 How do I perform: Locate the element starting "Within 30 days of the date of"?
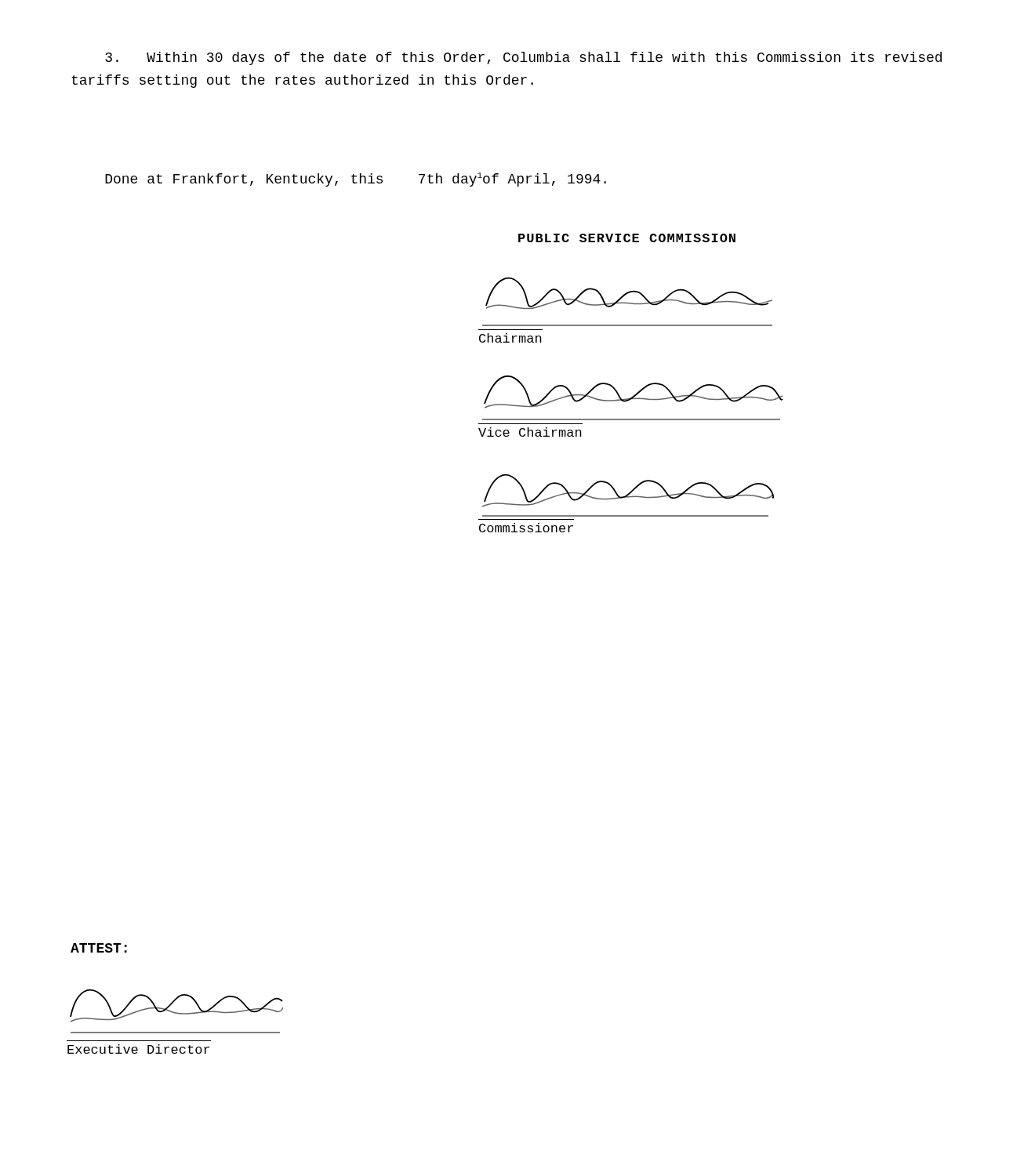507,69
